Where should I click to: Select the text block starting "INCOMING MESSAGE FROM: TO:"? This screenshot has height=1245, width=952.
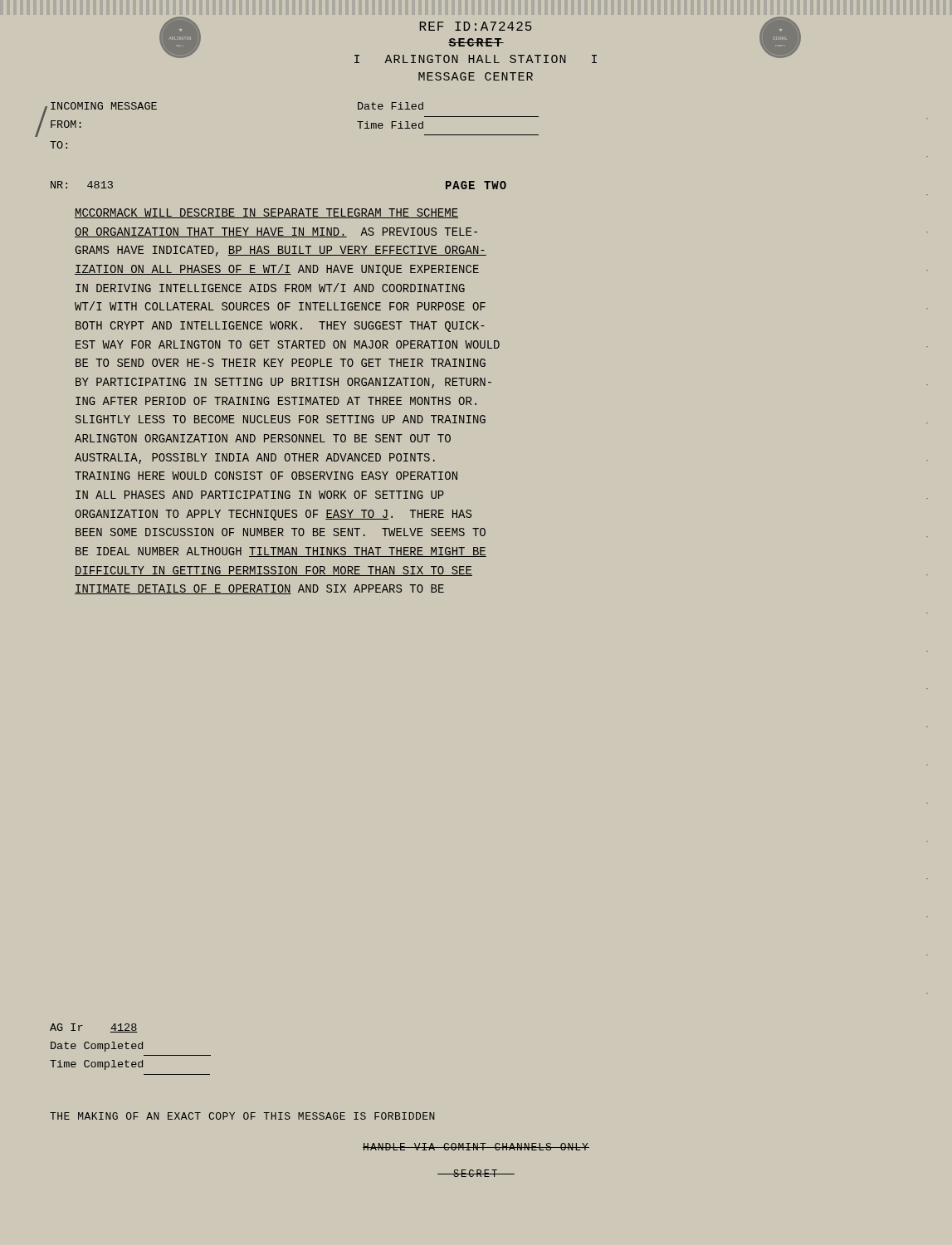tap(104, 106)
